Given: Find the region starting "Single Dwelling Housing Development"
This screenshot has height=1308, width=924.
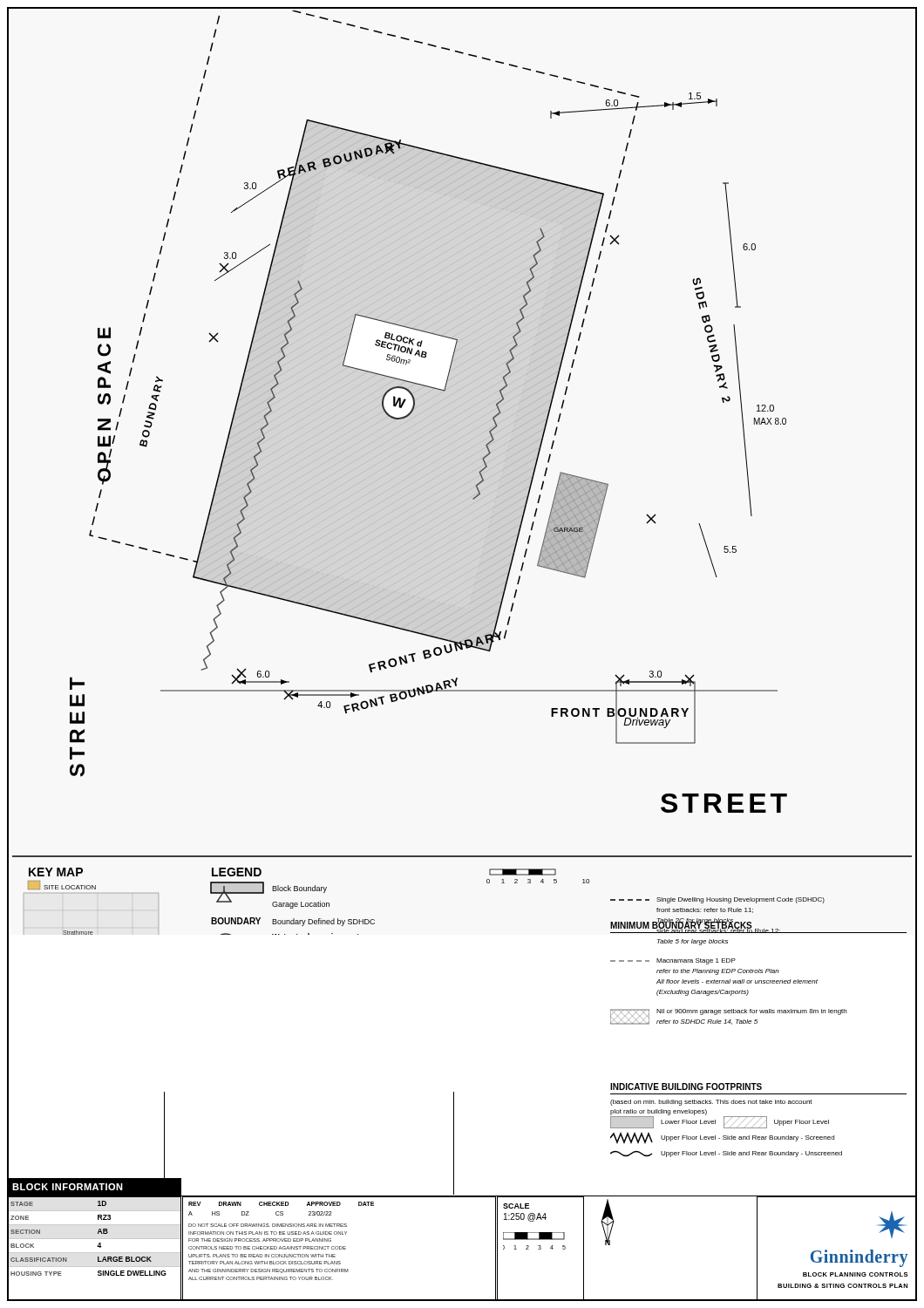Looking at the screenshot, I should tap(758, 962).
